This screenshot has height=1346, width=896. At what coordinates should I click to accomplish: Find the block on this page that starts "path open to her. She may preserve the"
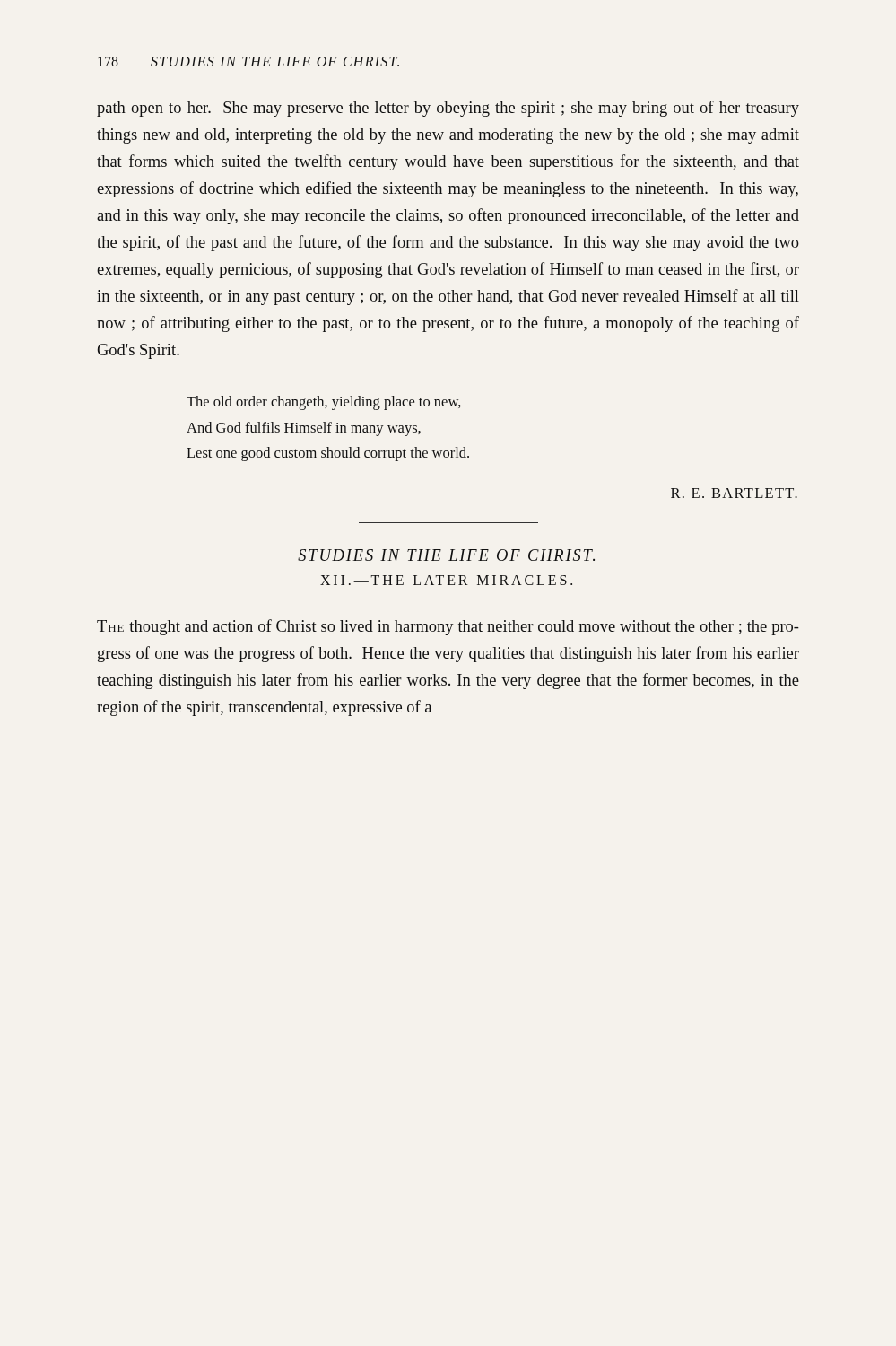[x=448, y=229]
